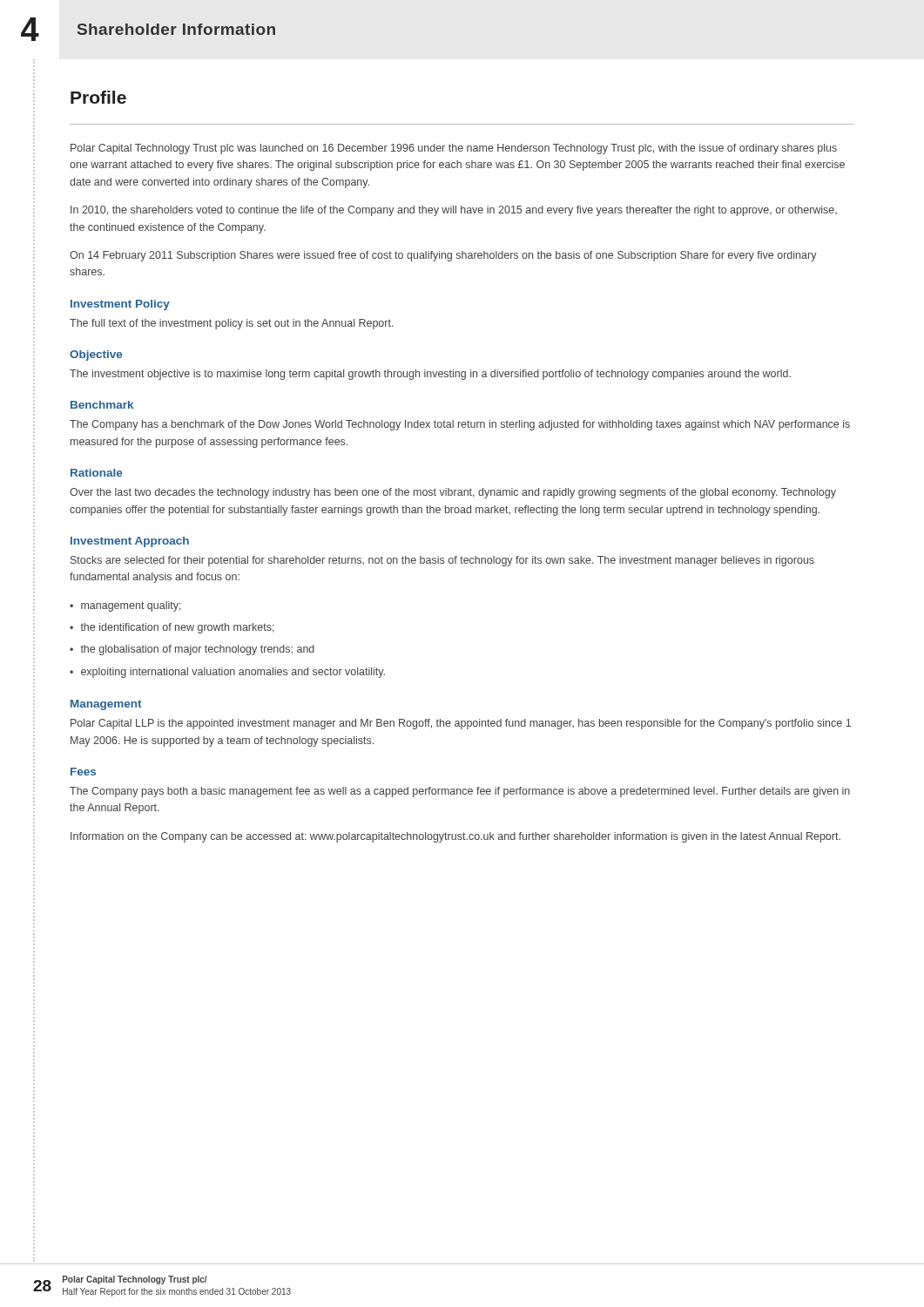Point to the block starting "The investment objective is to"

tap(431, 374)
